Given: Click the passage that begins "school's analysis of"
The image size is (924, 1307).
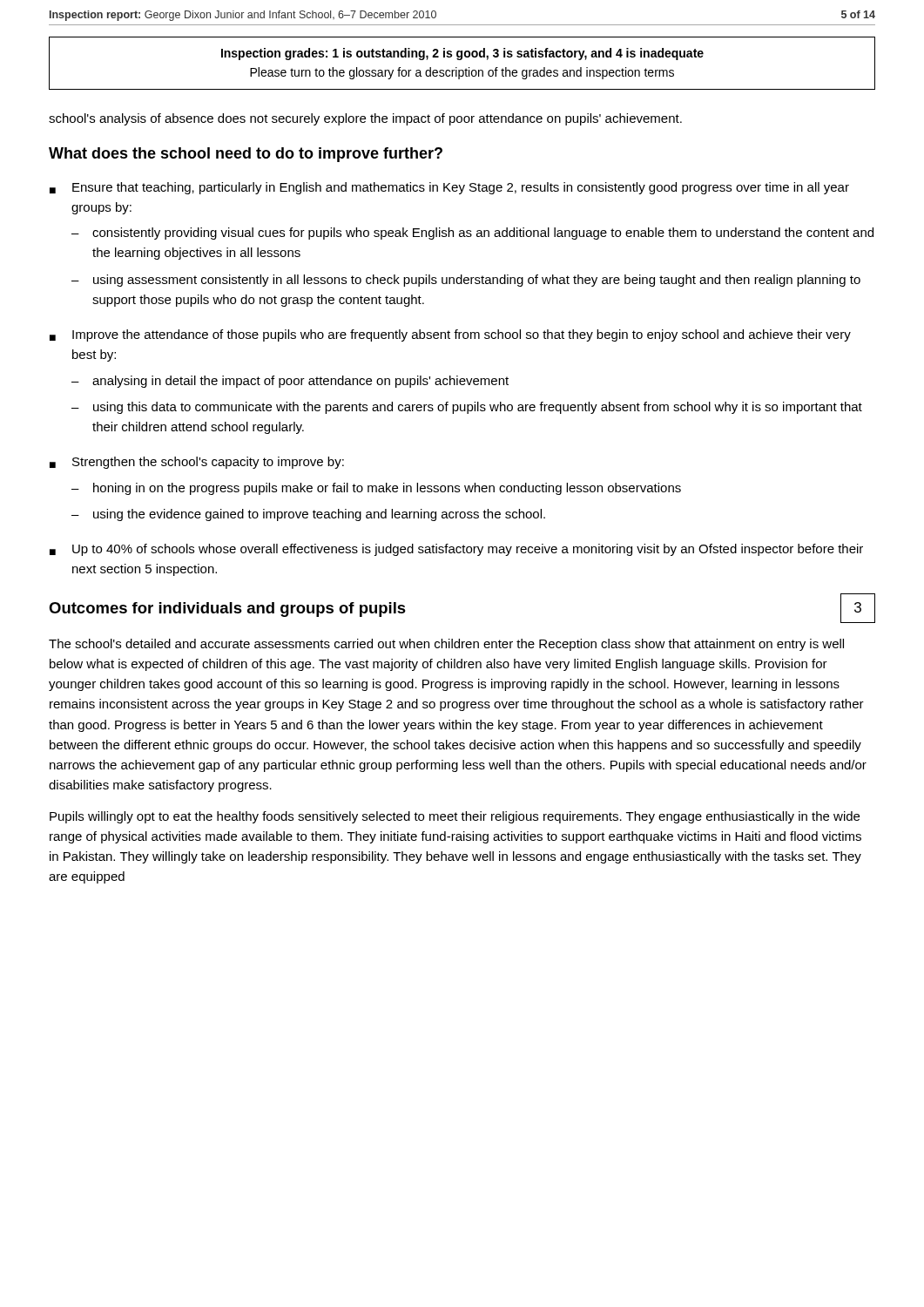Looking at the screenshot, I should (x=366, y=118).
